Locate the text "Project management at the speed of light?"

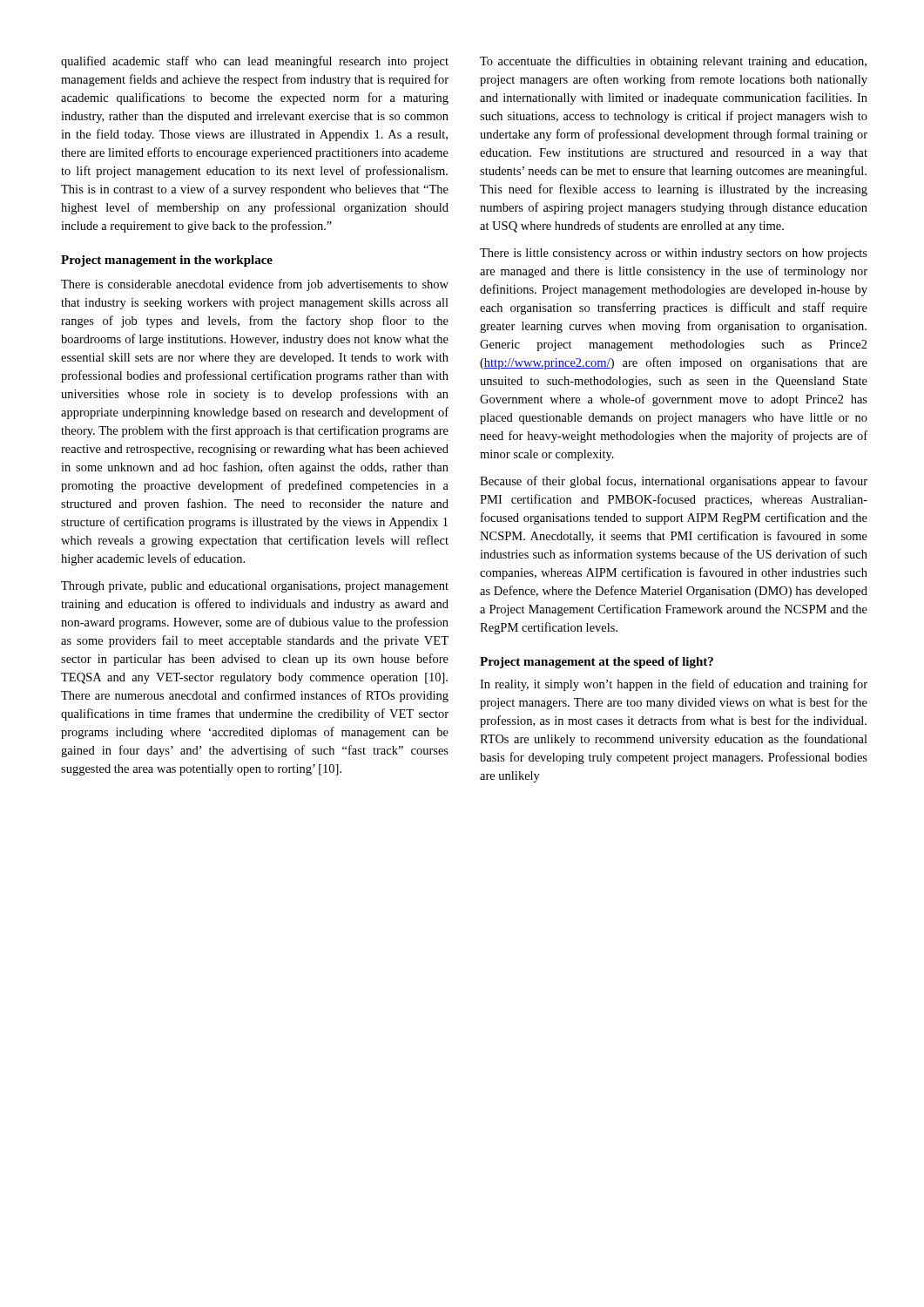(x=597, y=662)
